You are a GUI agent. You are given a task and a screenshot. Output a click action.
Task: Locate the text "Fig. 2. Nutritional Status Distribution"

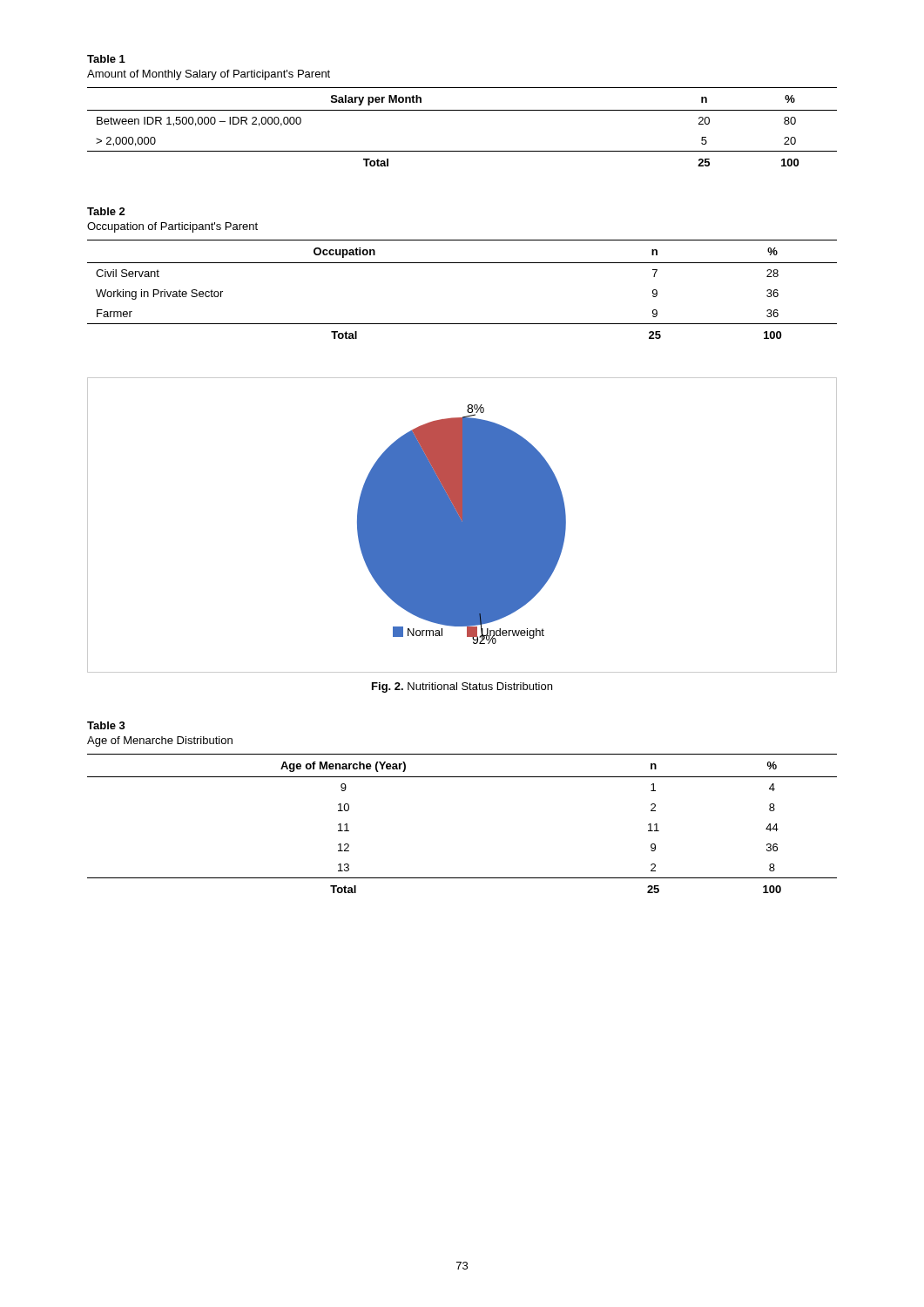pos(462,686)
